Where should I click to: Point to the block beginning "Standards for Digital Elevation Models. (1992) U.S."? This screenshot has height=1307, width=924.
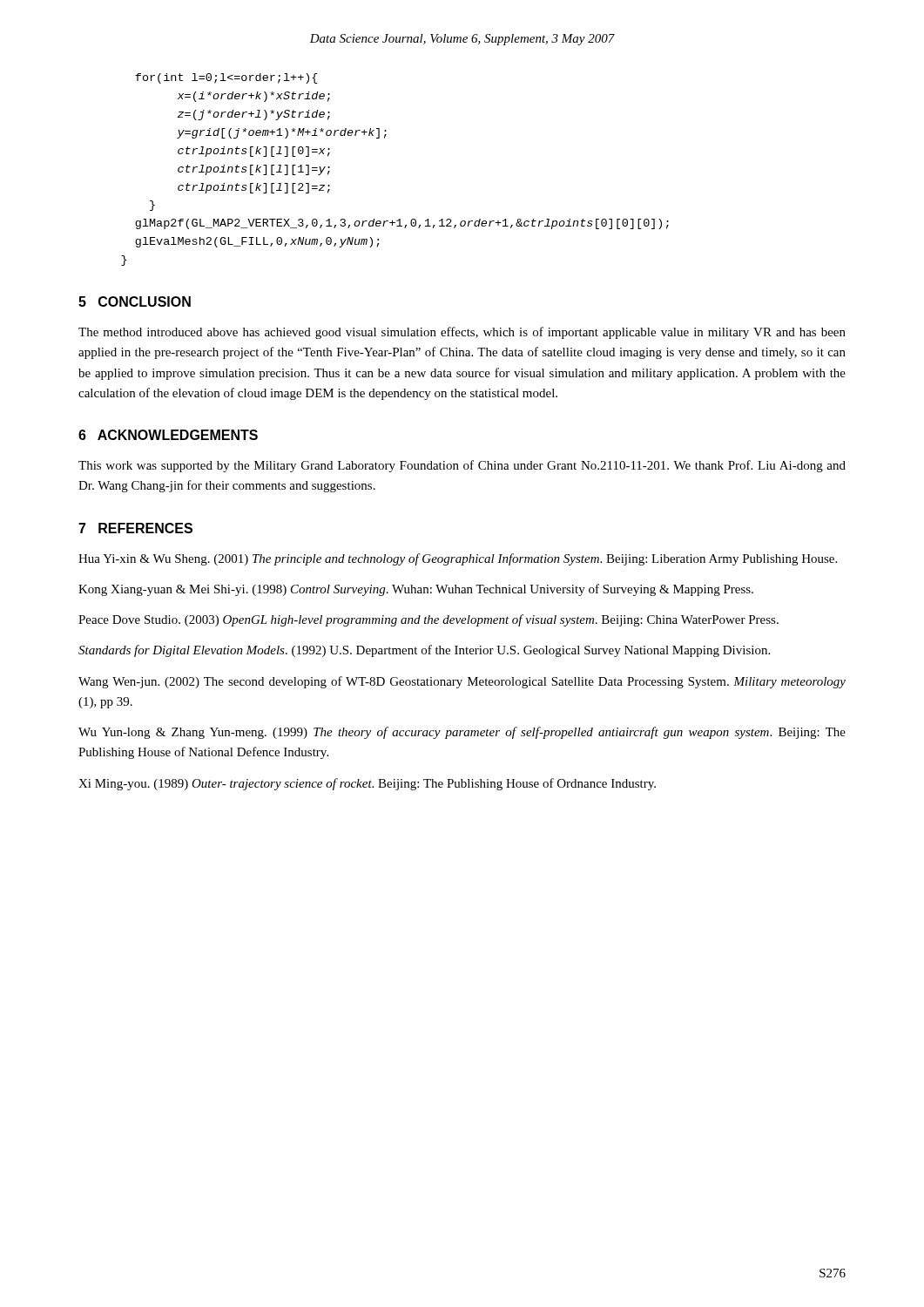pos(425,650)
